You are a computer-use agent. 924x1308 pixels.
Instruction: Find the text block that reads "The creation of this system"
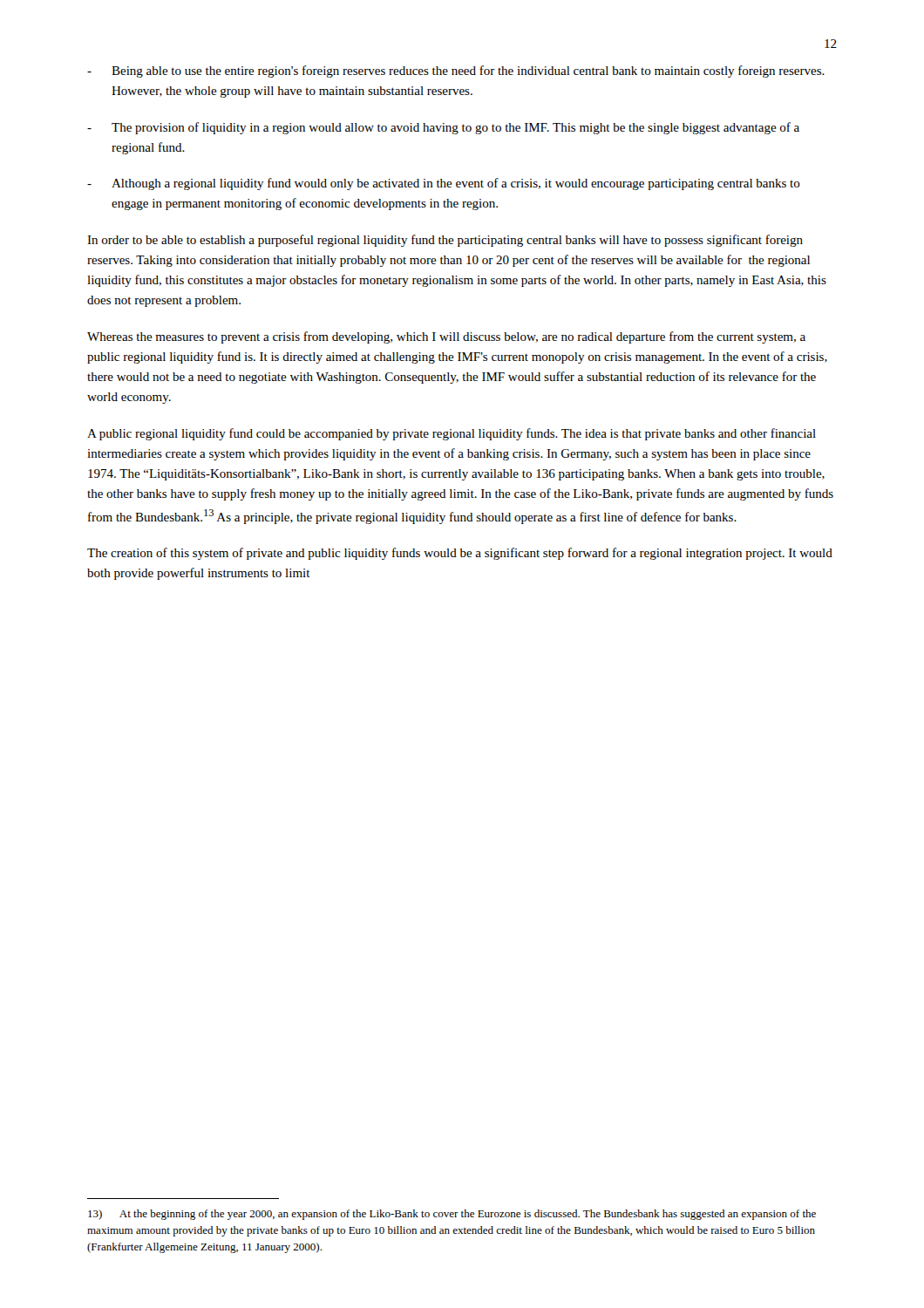[x=460, y=563]
